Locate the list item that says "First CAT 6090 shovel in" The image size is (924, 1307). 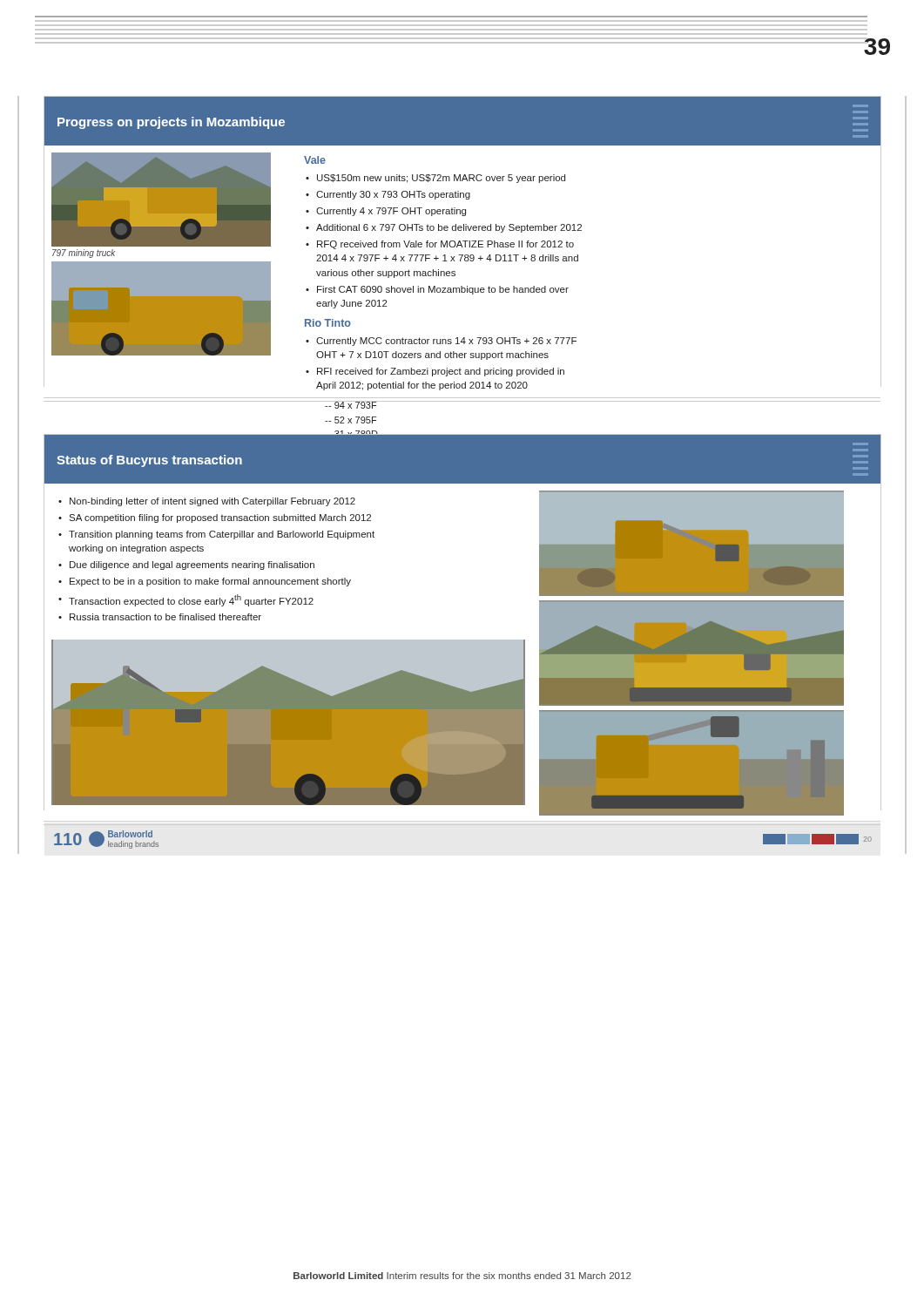(x=442, y=296)
